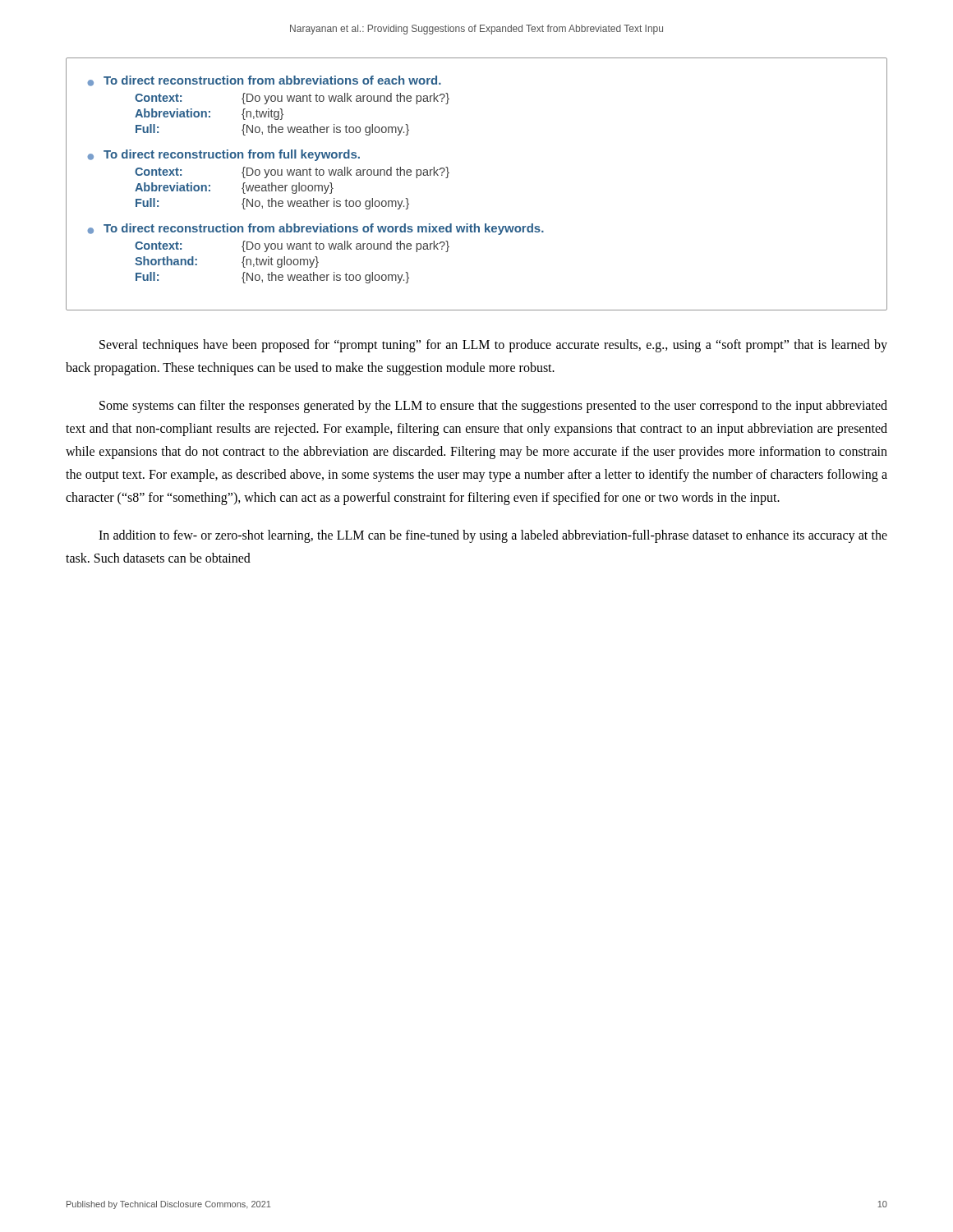Viewport: 953px width, 1232px height.
Task: Click on the text starting "Several techniques have been proposed"
Action: pyautogui.click(x=476, y=356)
